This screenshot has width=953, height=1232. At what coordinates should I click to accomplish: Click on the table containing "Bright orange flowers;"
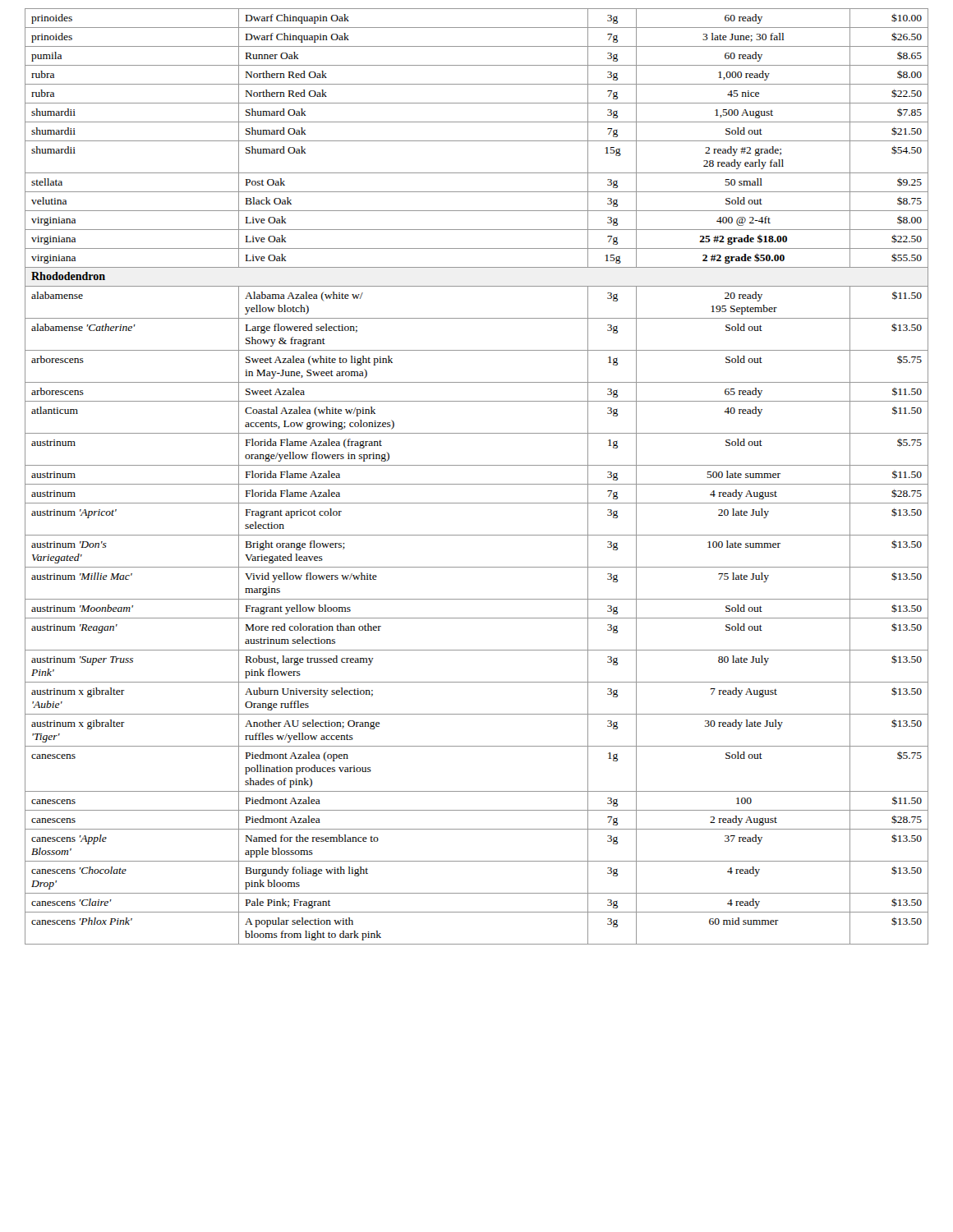tap(476, 476)
